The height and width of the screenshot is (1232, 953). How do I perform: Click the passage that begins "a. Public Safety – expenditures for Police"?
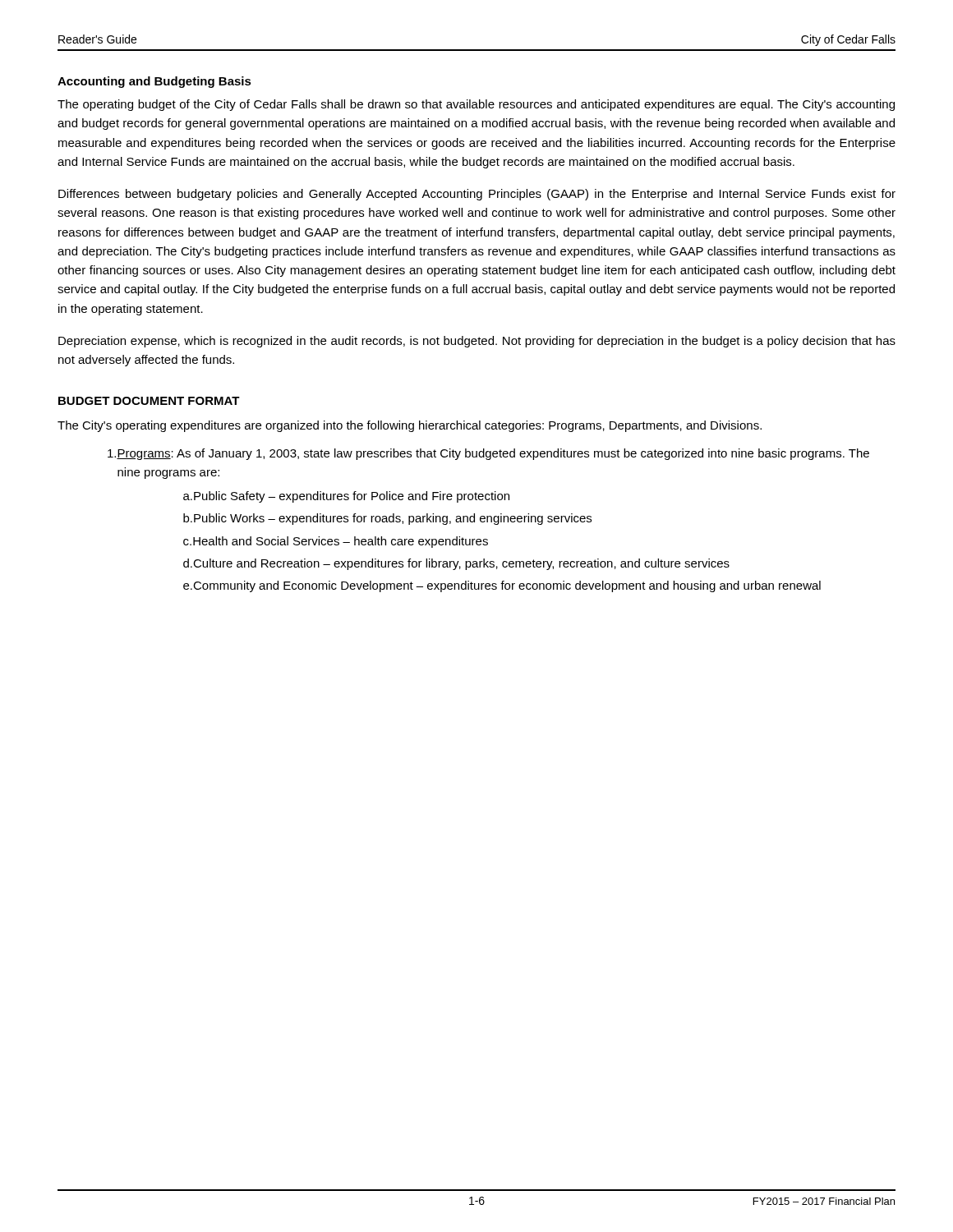[506, 496]
